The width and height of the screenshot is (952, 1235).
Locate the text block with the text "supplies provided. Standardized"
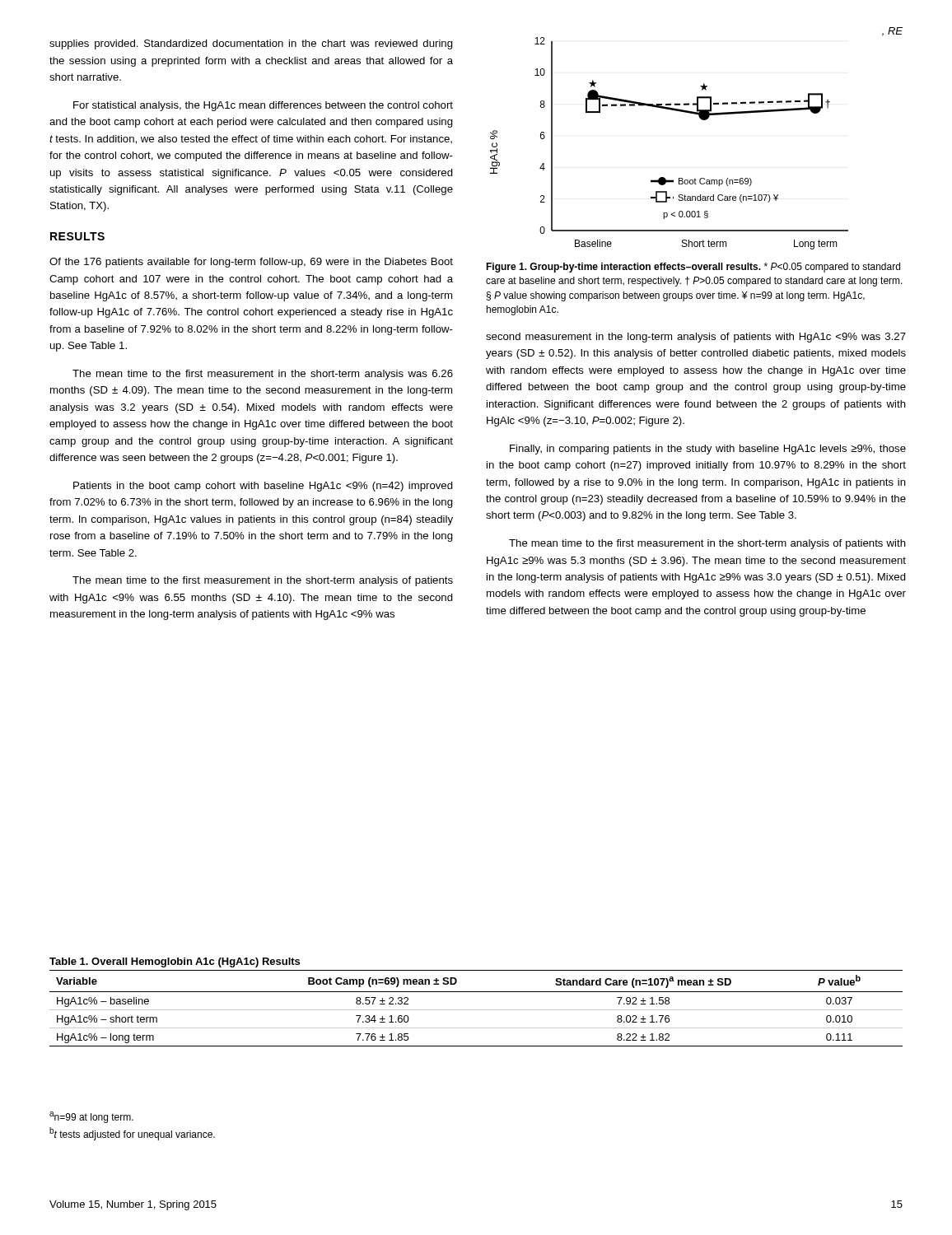pos(251,125)
